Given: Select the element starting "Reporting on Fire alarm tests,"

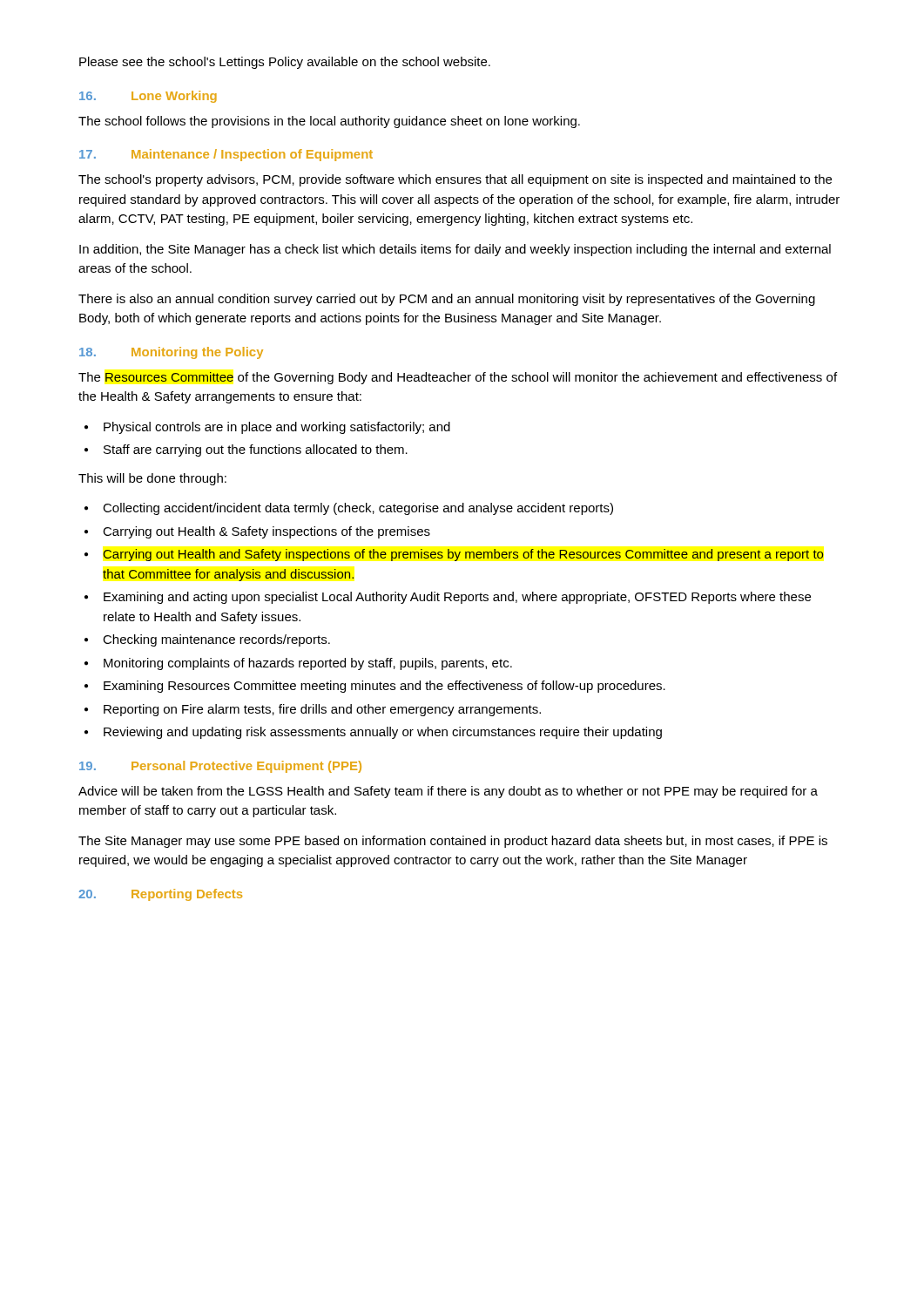Looking at the screenshot, I should click(322, 708).
